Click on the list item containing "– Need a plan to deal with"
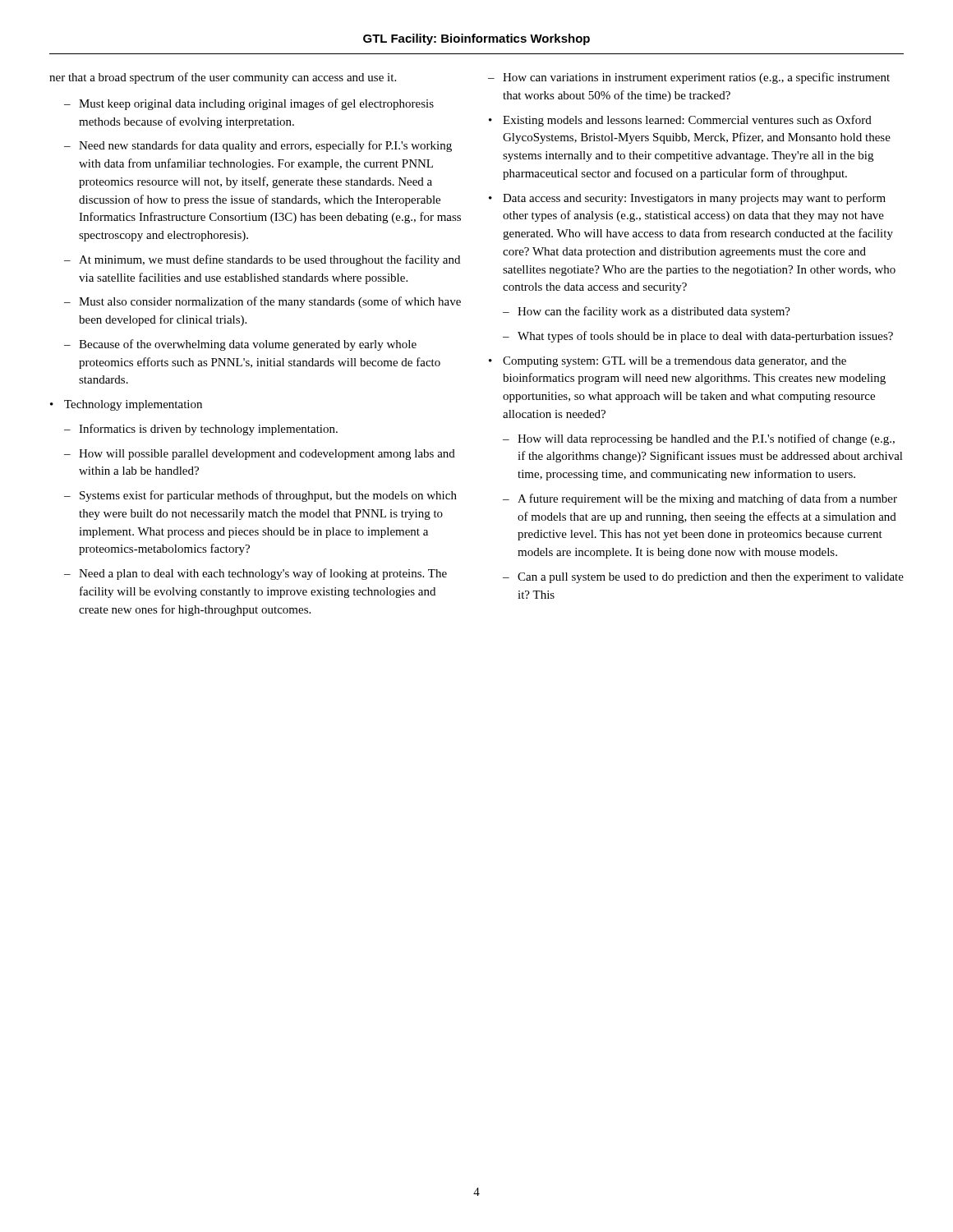This screenshot has height=1232, width=953. click(265, 592)
